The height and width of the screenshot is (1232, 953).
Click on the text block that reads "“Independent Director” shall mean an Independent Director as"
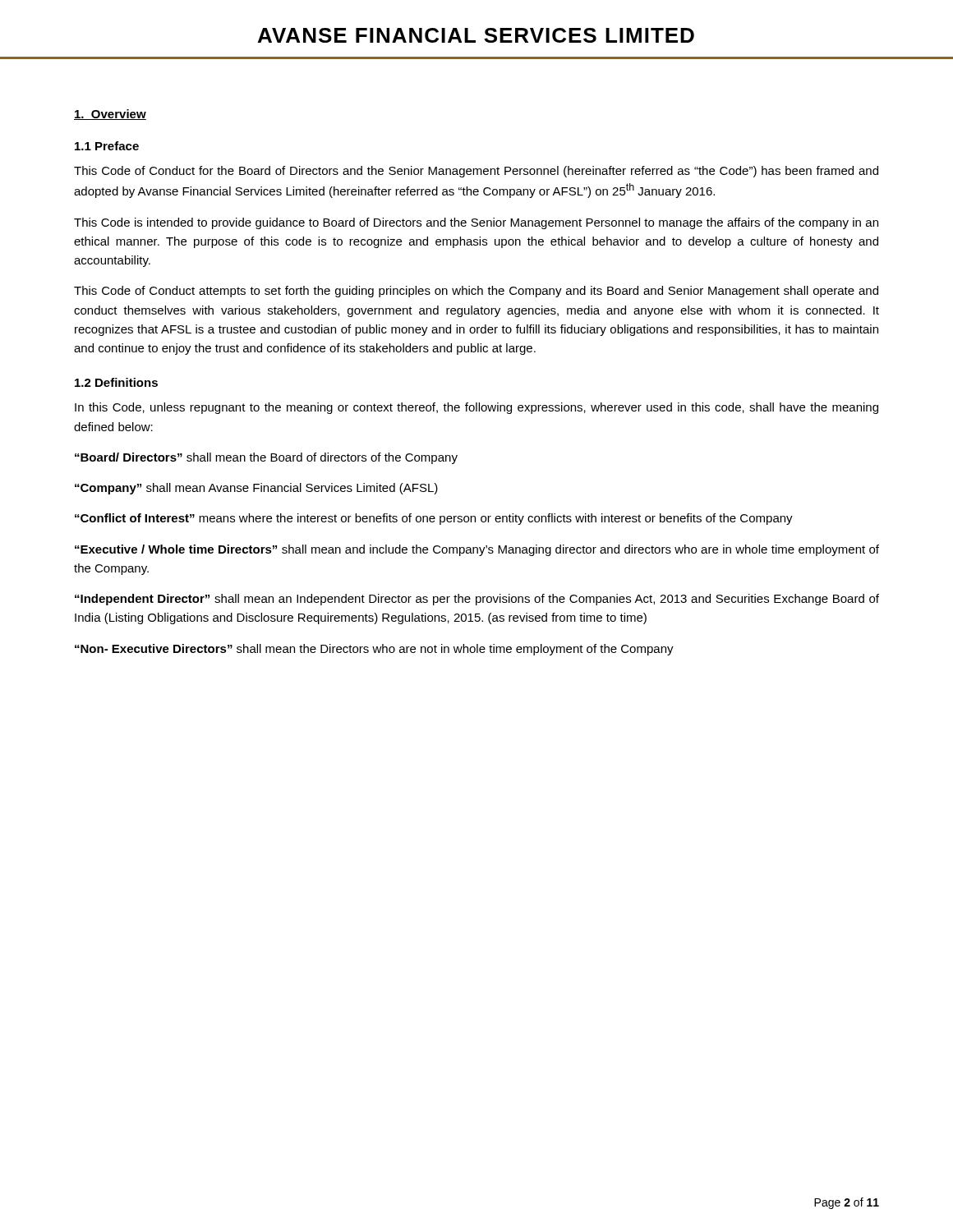476,608
